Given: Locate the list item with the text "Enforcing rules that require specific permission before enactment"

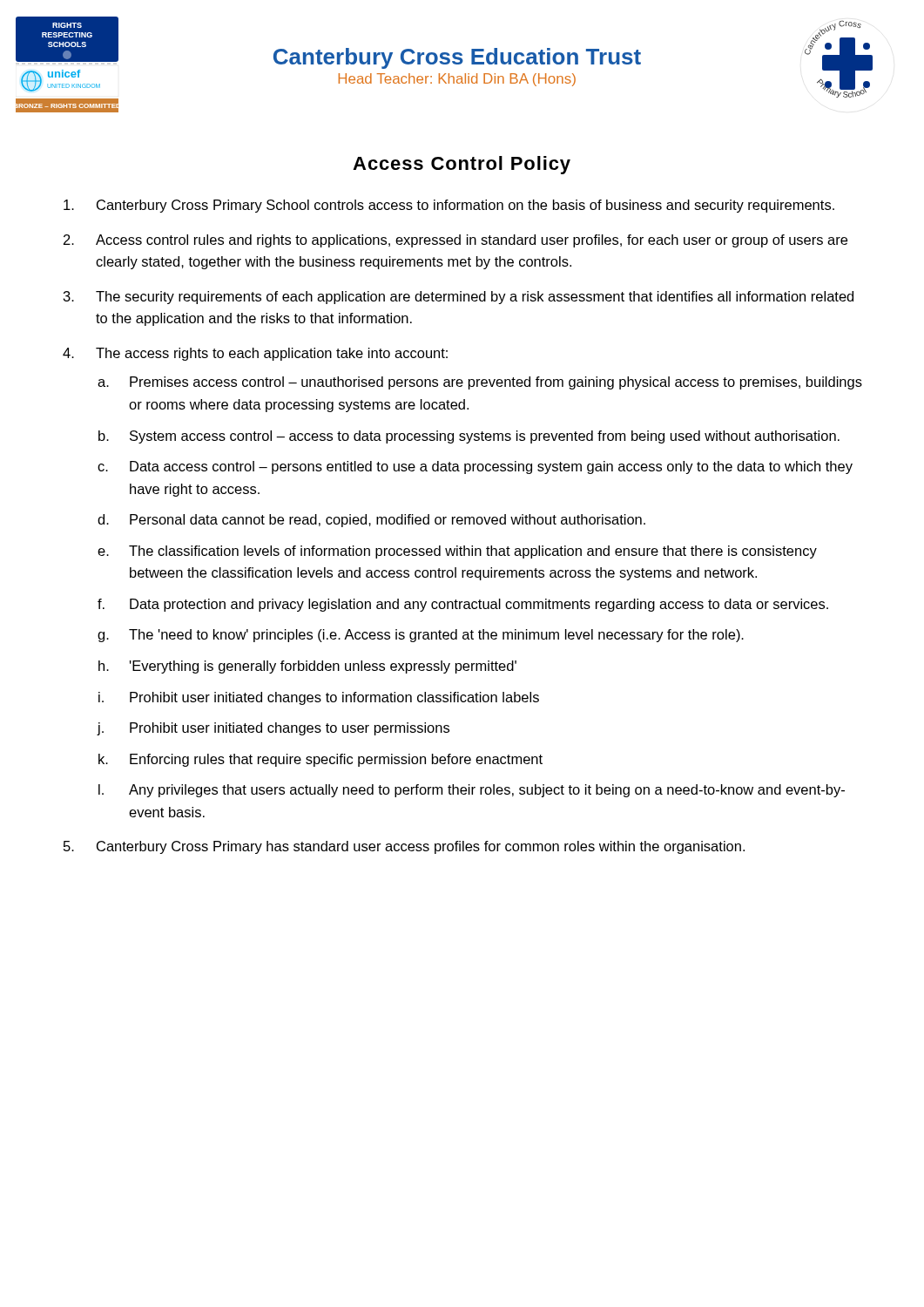Looking at the screenshot, I should [336, 759].
